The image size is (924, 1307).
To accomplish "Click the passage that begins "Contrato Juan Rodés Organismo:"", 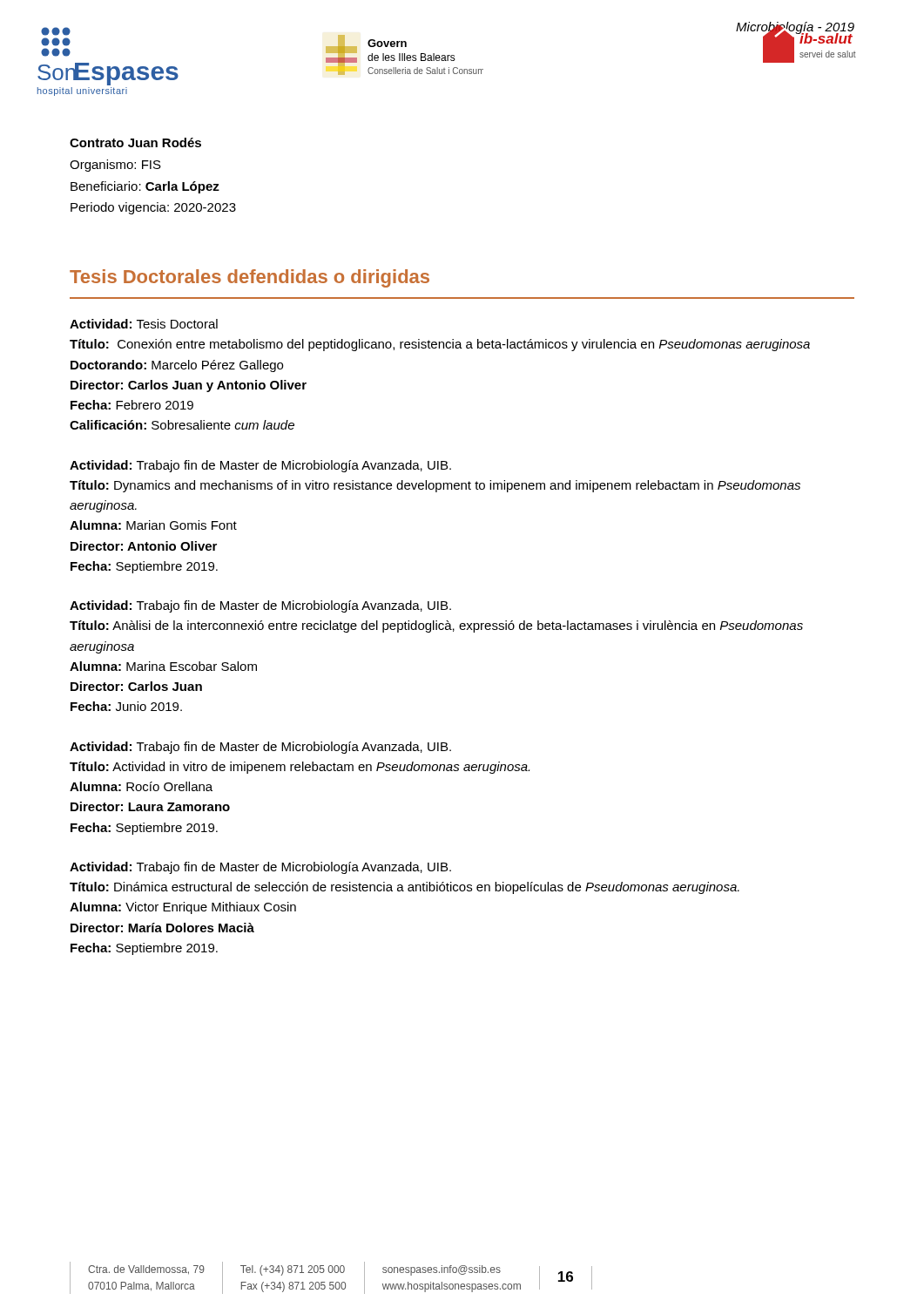I will coord(153,175).
